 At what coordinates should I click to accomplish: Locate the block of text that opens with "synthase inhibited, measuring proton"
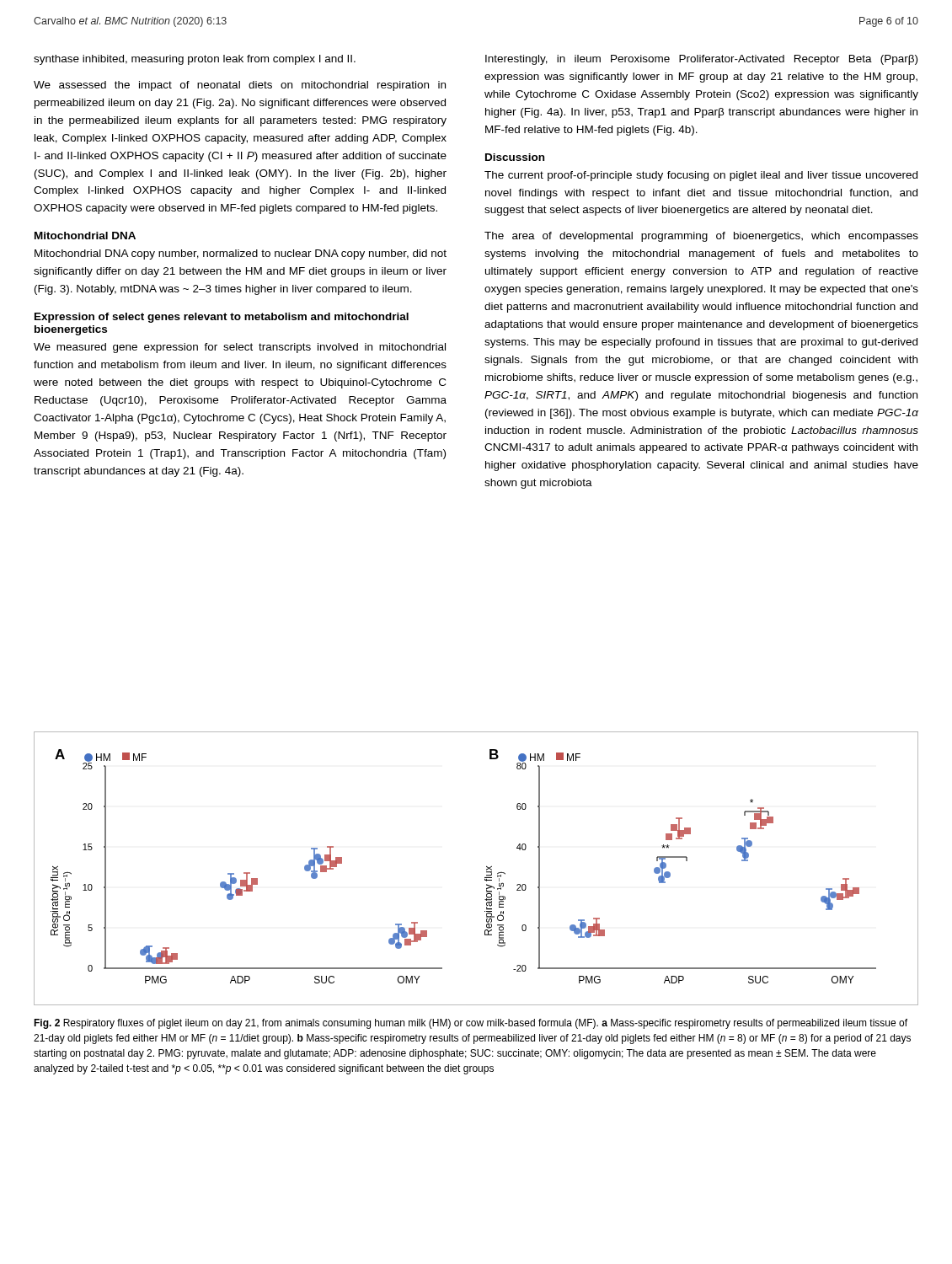pos(195,59)
